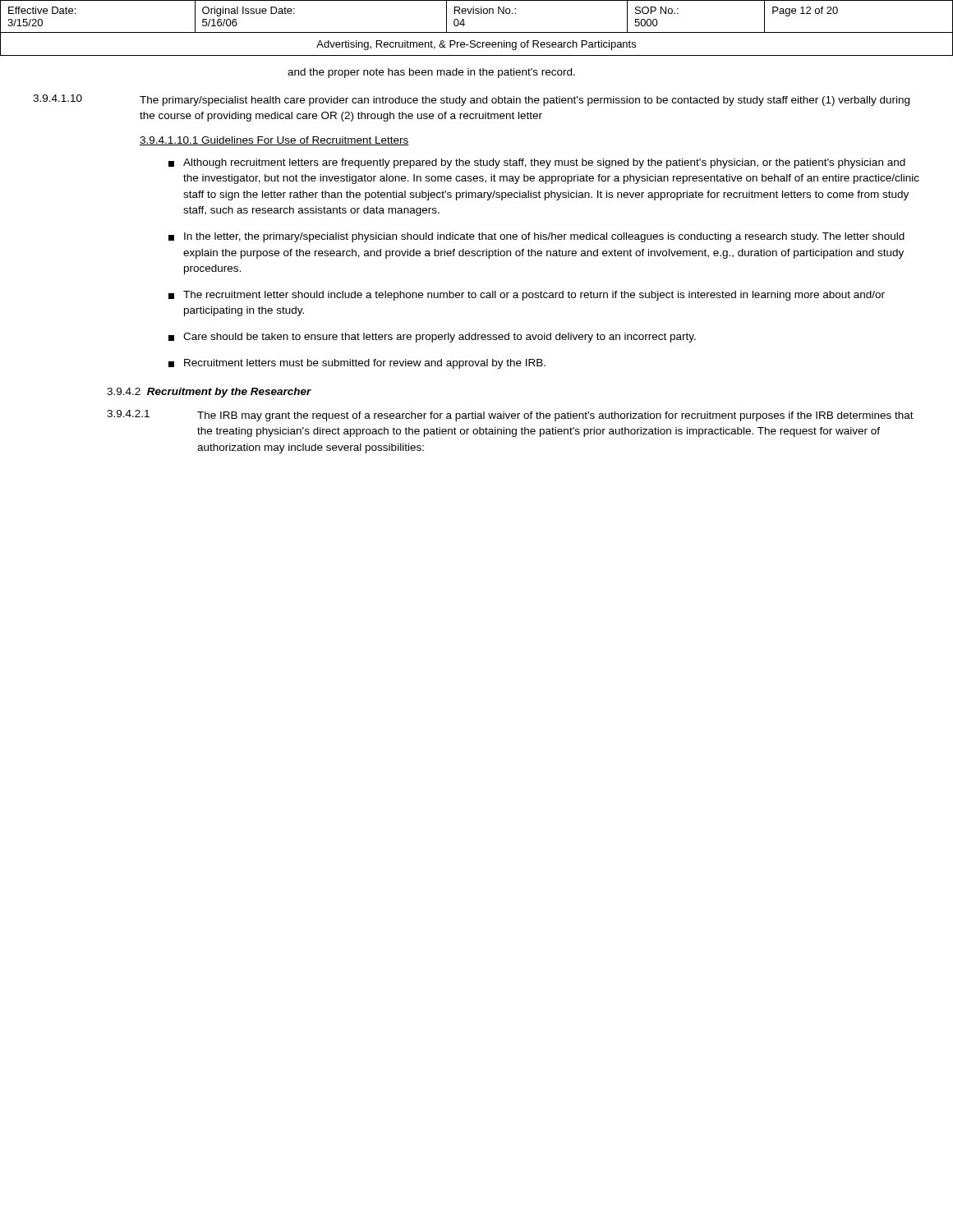Navigate to the text block starting "and the proper note has been made"
Image resolution: width=953 pixels, height=1232 pixels.
[432, 72]
